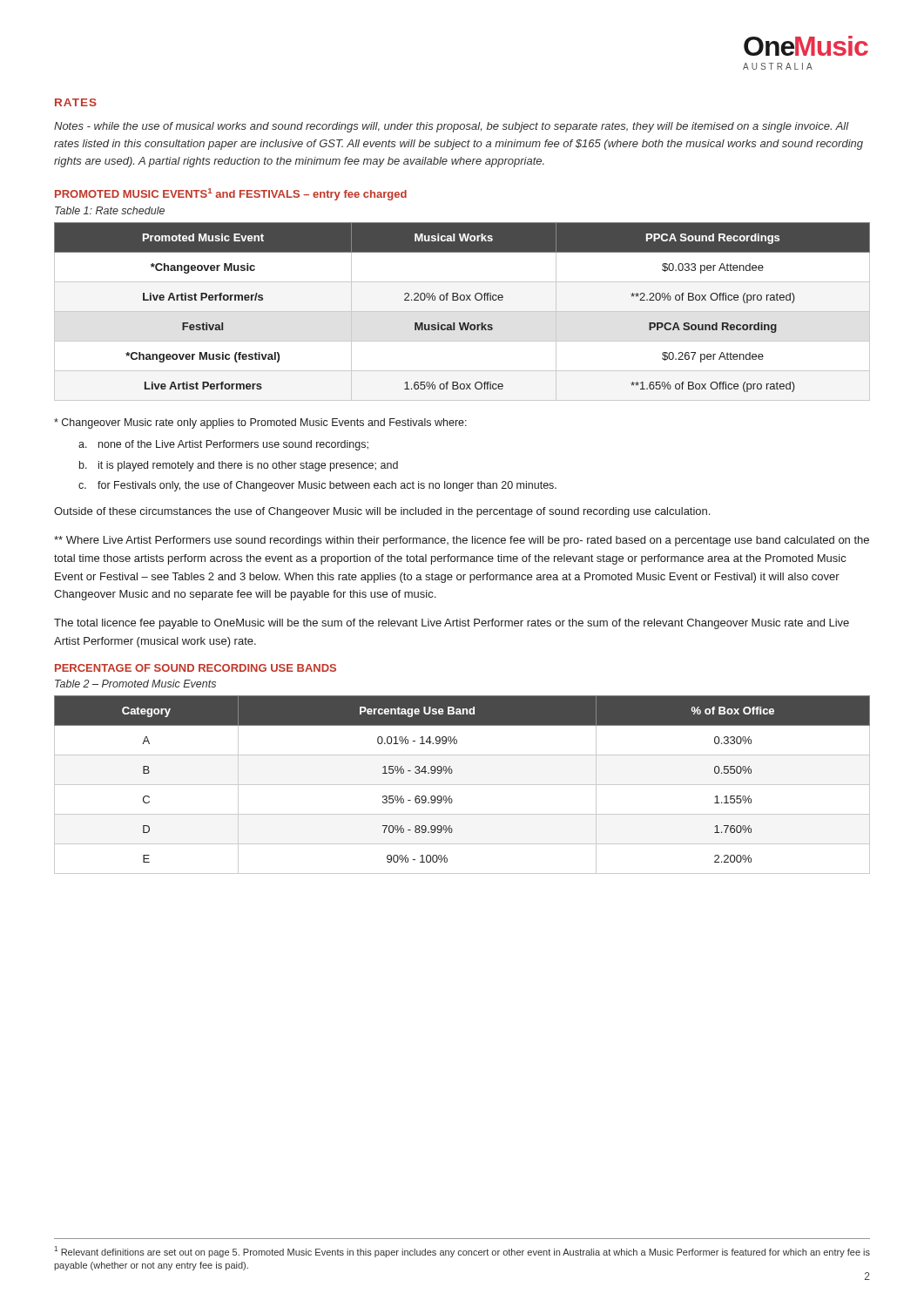Find the text block that reads "Changeover Music rate only"
The height and width of the screenshot is (1307, 924).
261,422
